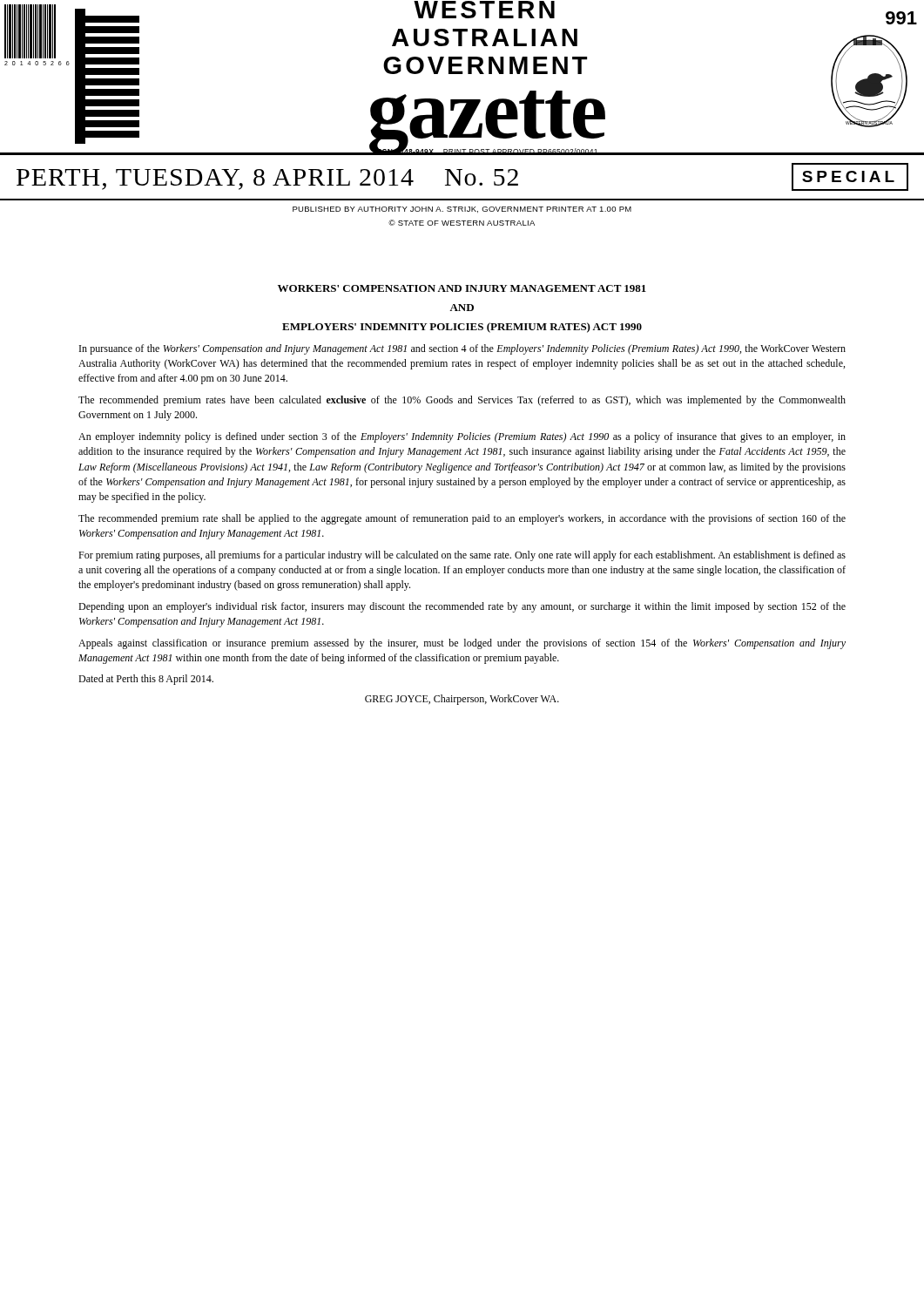Select the text block that says "Depending upon an employer's individual risk factor, insurers"
Image resolution: width=924 pixels, height=1307 pixels.
pyautogui.click(x=462, y=614)
